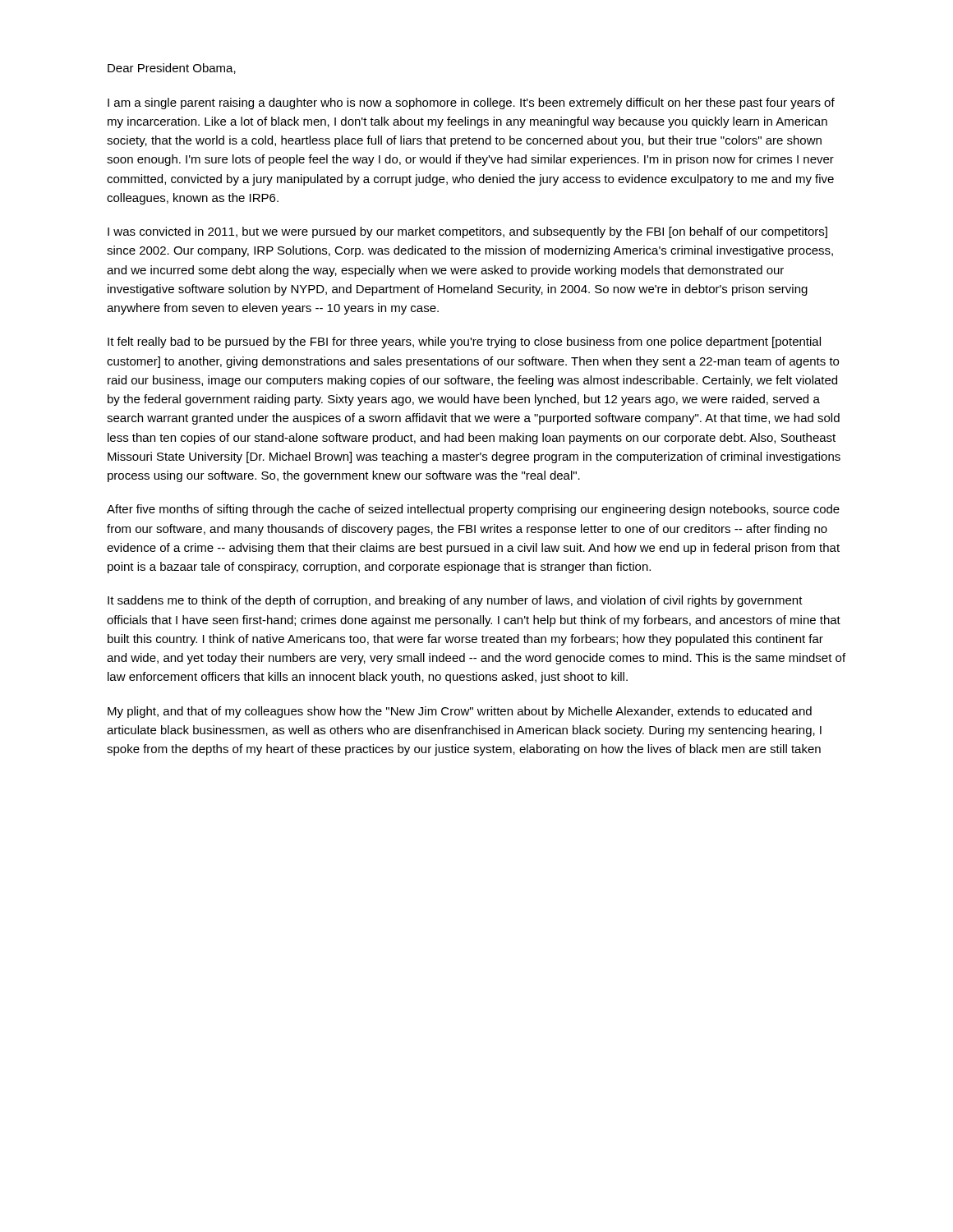Click on the block starting "It saddens me to think"
This screenshot has width=953, height=1232.
coord(476,638)
